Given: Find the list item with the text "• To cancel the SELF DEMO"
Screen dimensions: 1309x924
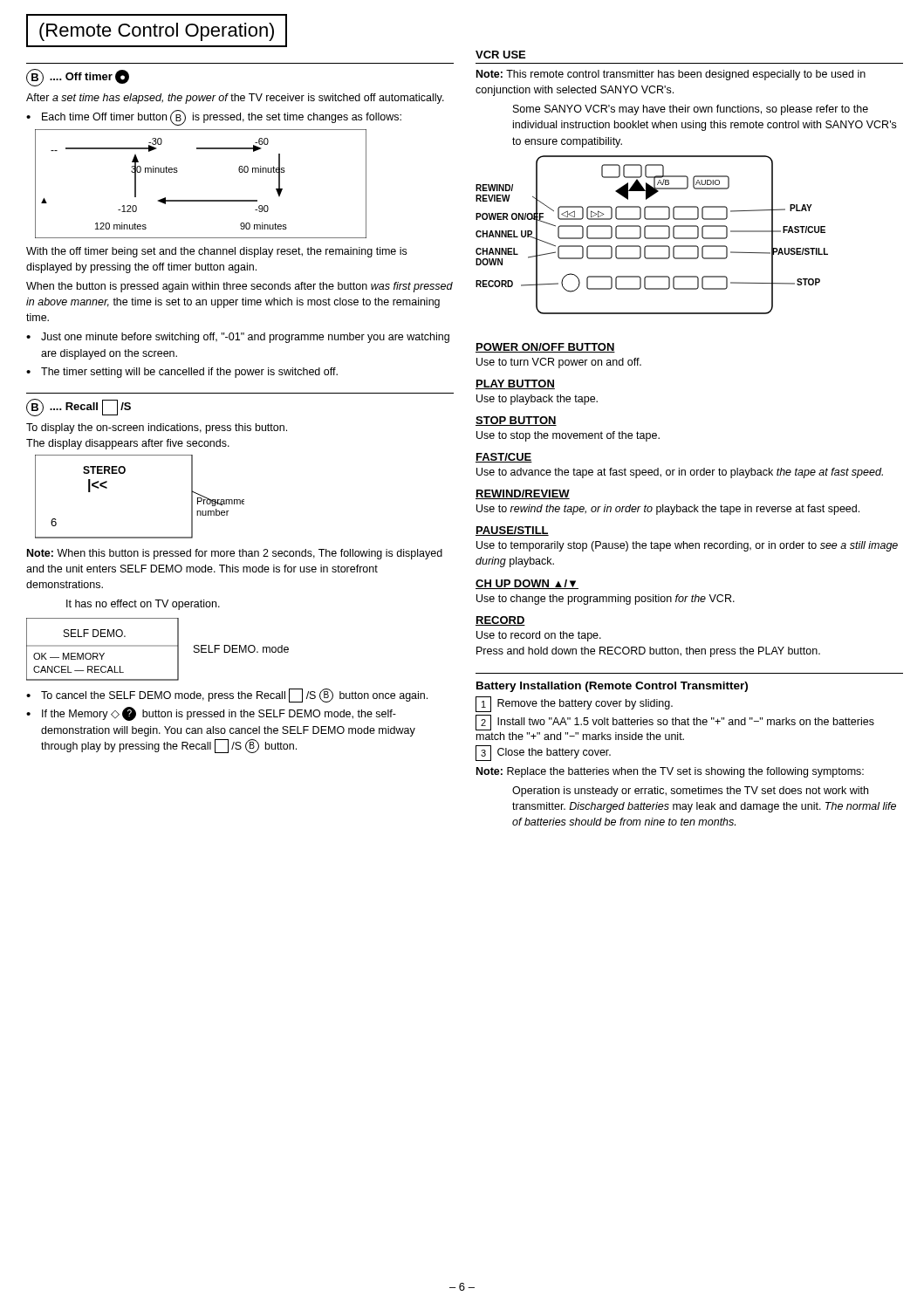Looking at the screenshot, I should click(240, 695).
